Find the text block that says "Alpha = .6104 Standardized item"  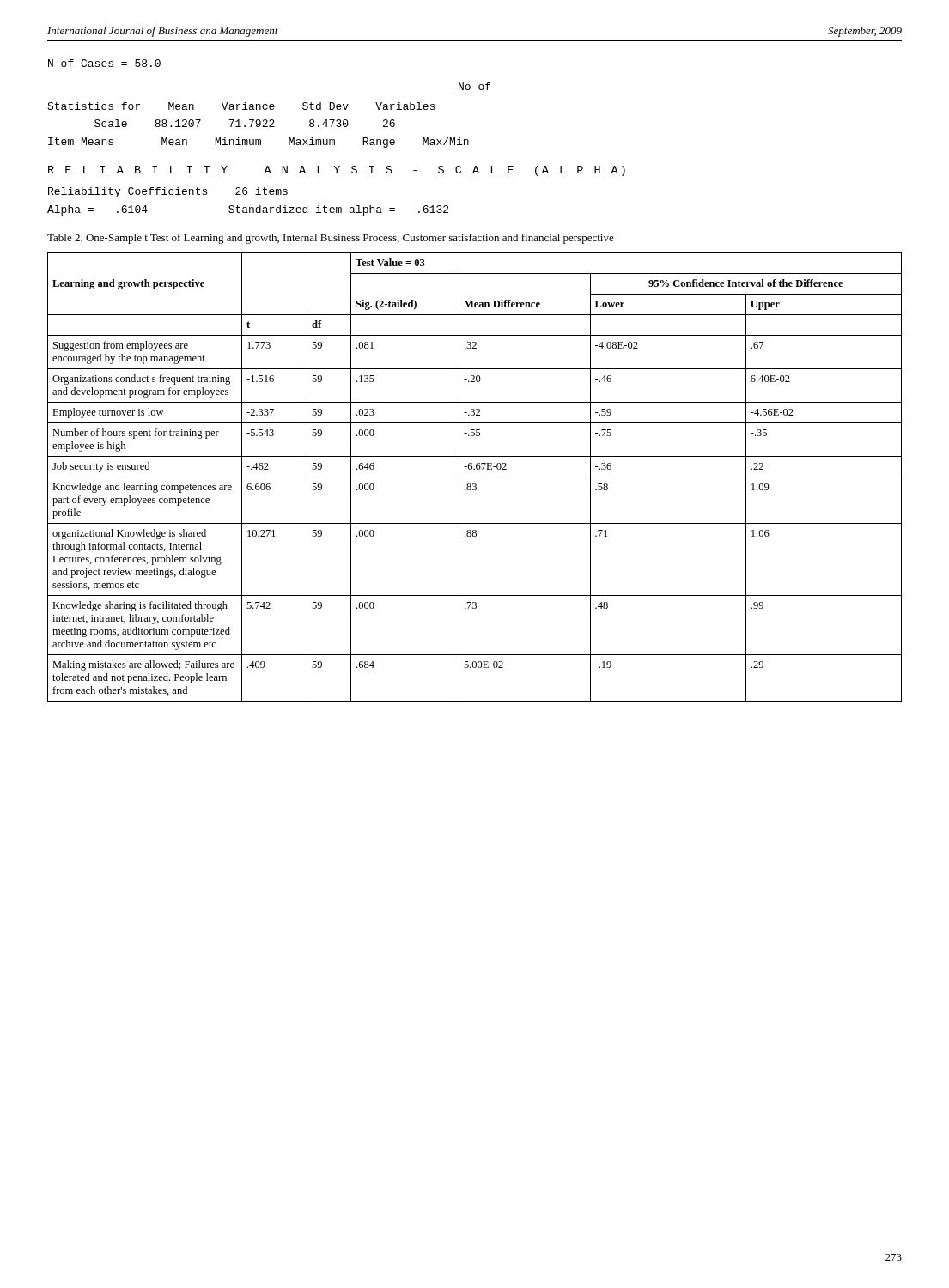pos(248,210)
